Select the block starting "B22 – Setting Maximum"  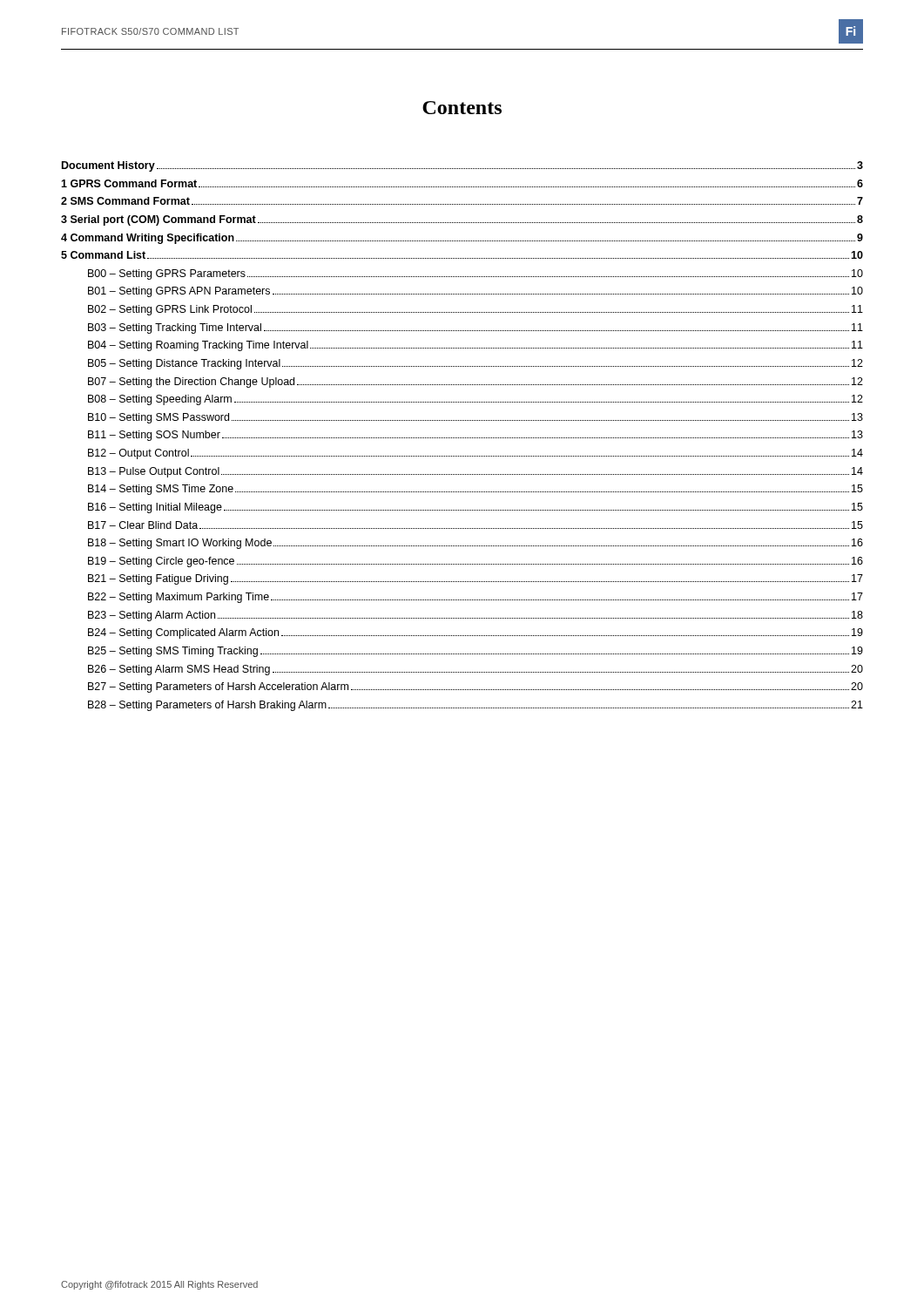[x=475, y=597]
